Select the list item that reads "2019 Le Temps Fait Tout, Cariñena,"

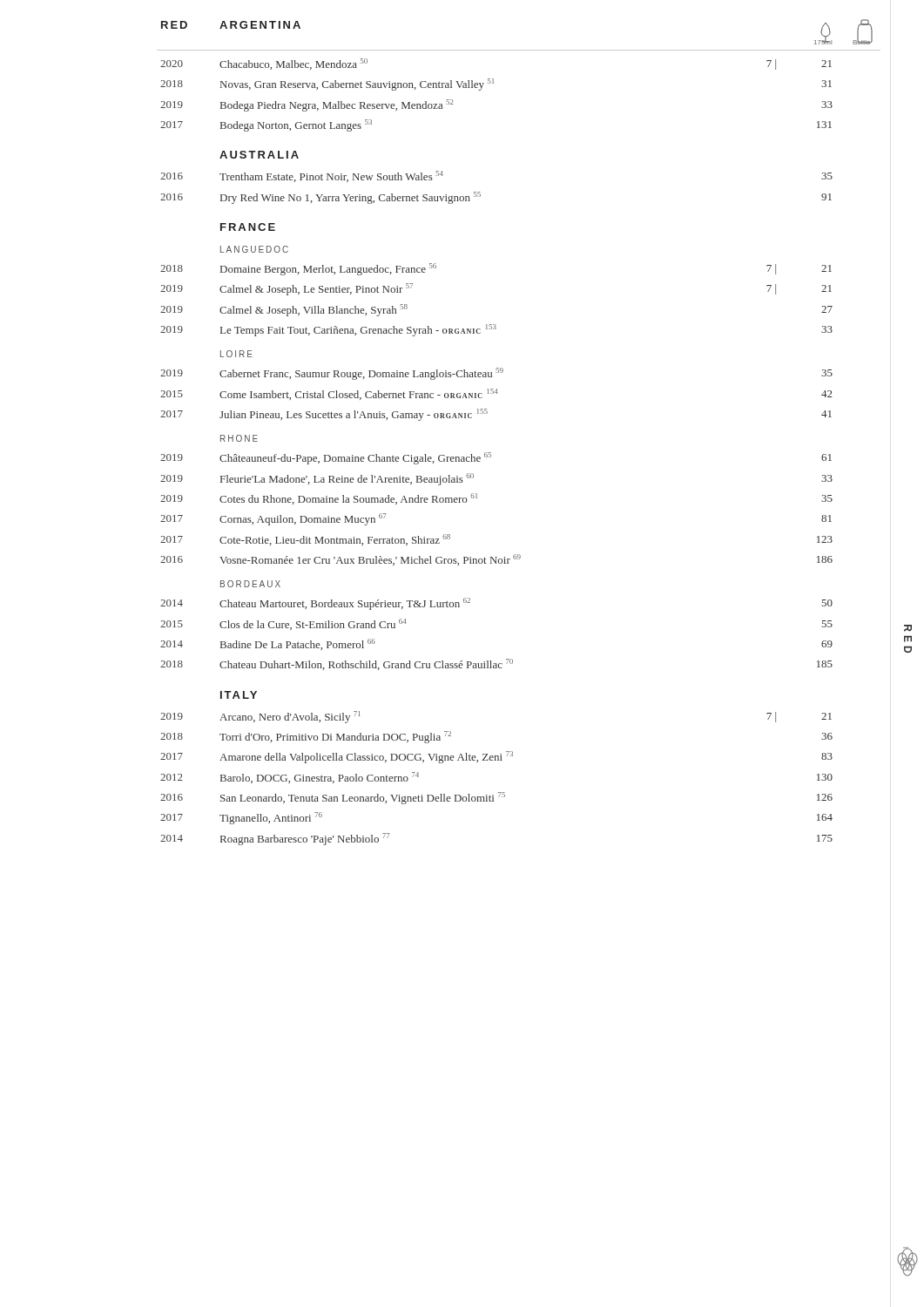click(x=496, y=330)
